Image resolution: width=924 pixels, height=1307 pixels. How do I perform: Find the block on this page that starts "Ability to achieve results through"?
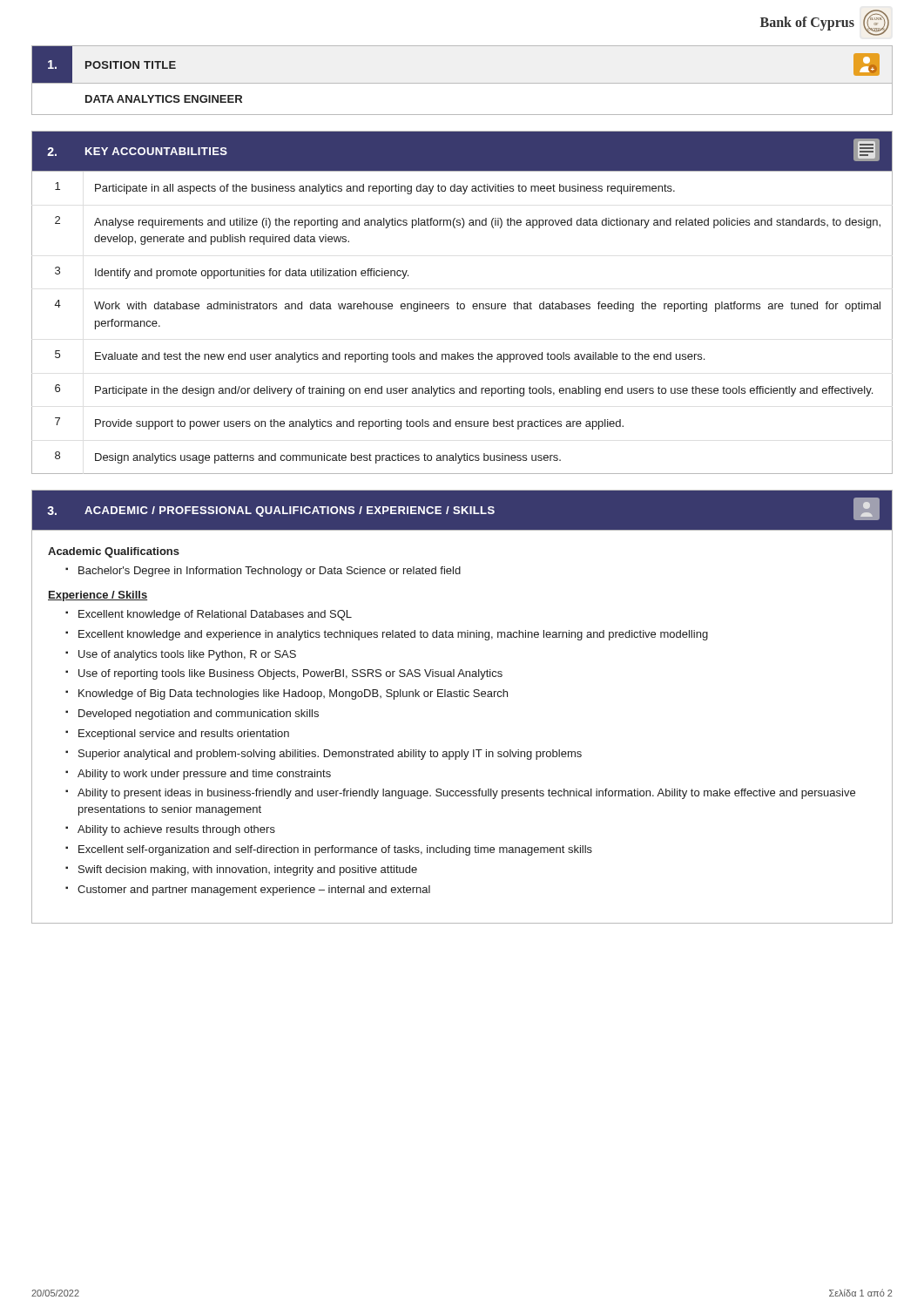click(x=176, y=829)
